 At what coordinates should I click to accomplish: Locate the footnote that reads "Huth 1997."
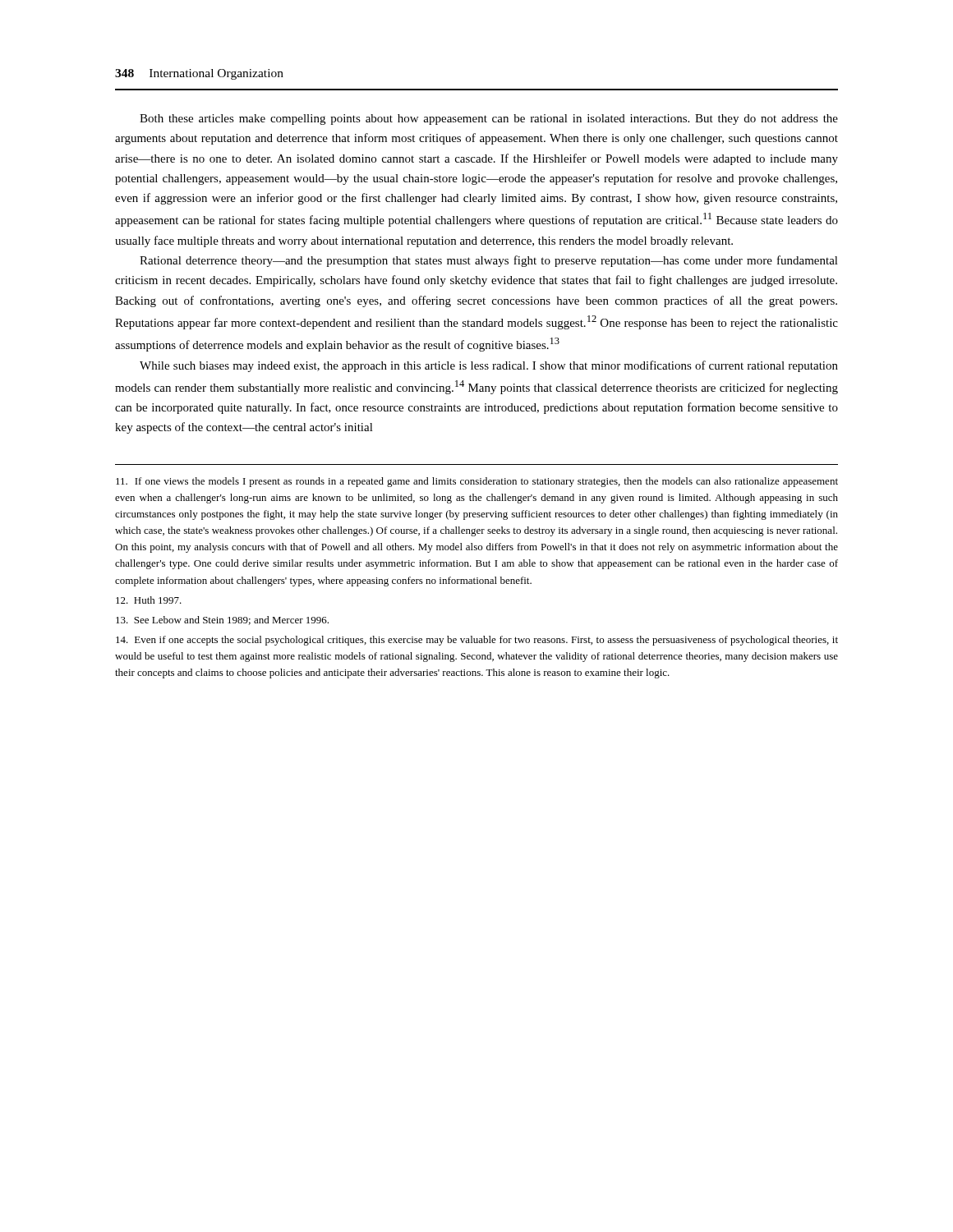click(148, 600)
